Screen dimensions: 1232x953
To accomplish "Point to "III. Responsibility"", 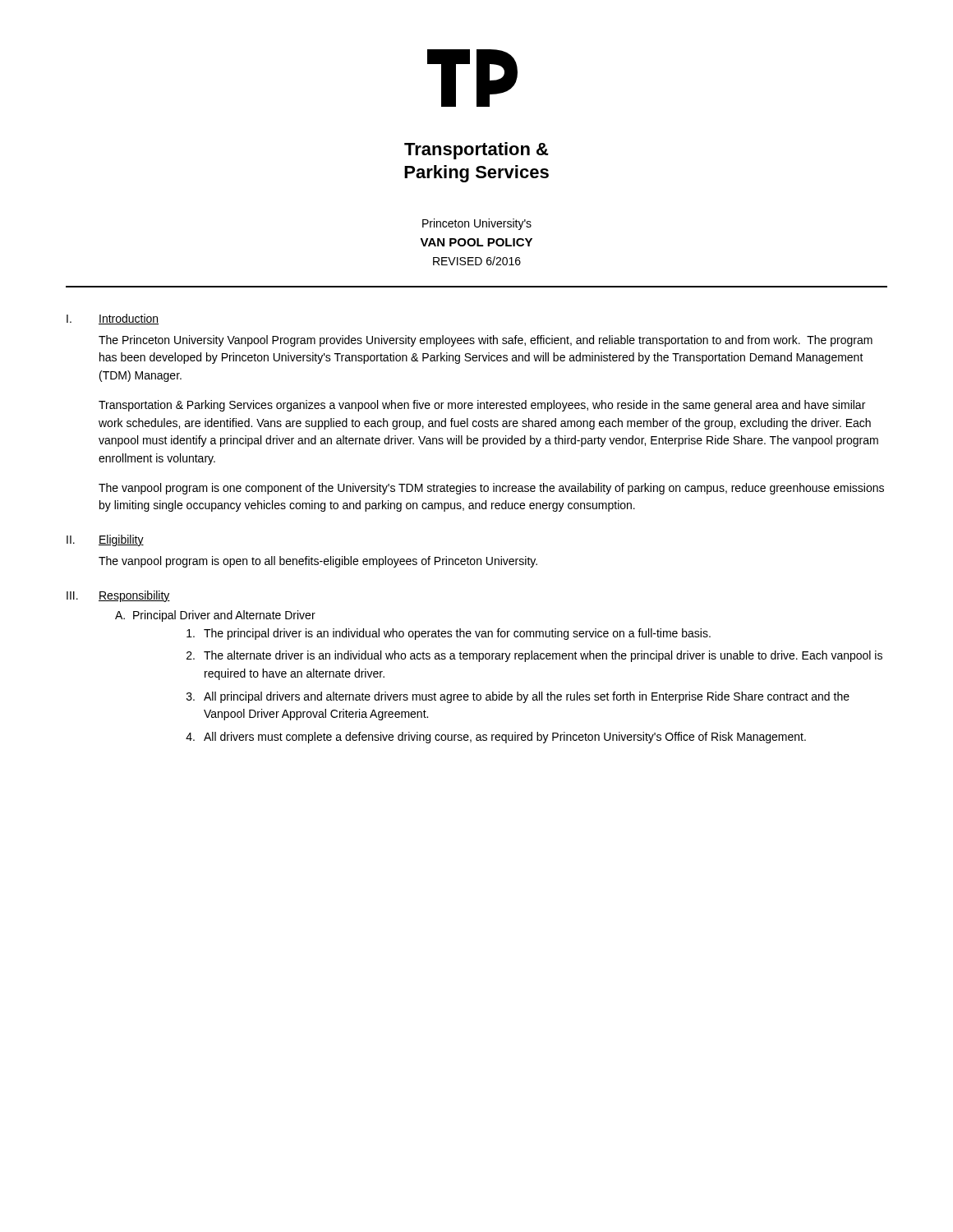I will (x=118, y=595).
